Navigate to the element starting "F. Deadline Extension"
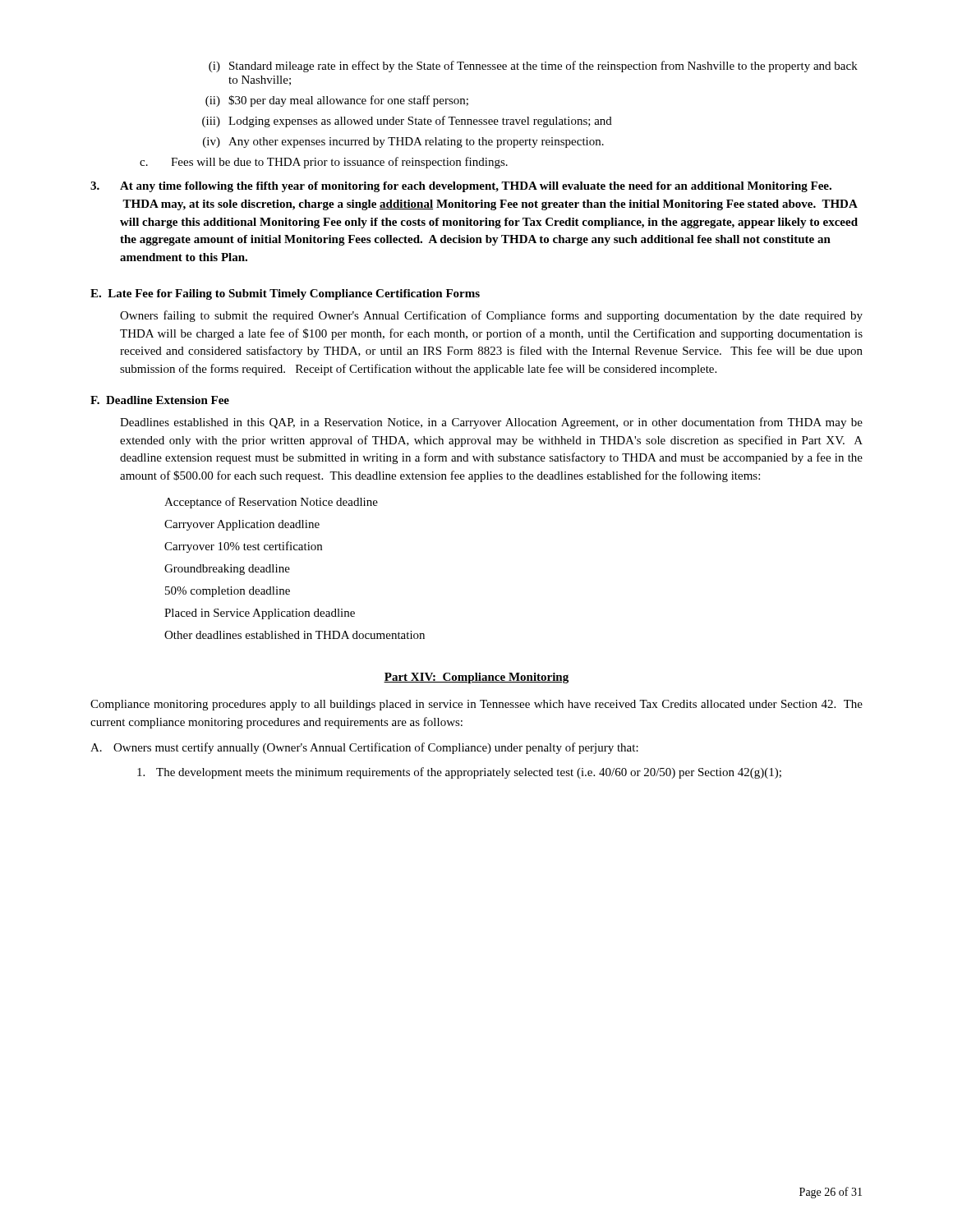 (160, 400)
